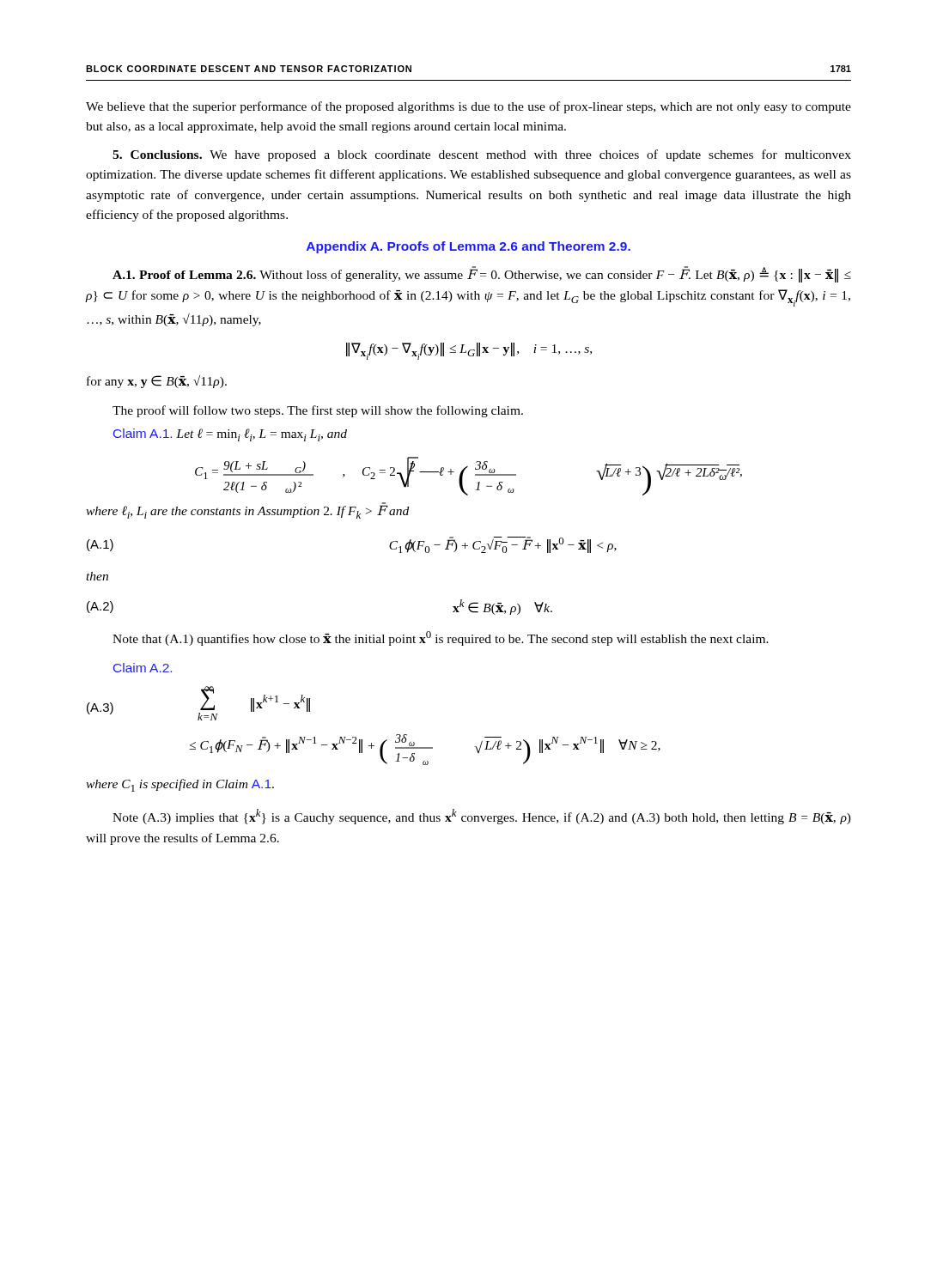Screen dimensions: 1288x937
Task: Click the passage that begins "Conclusions. We have proposed"
Action: (x=468, y=184)
